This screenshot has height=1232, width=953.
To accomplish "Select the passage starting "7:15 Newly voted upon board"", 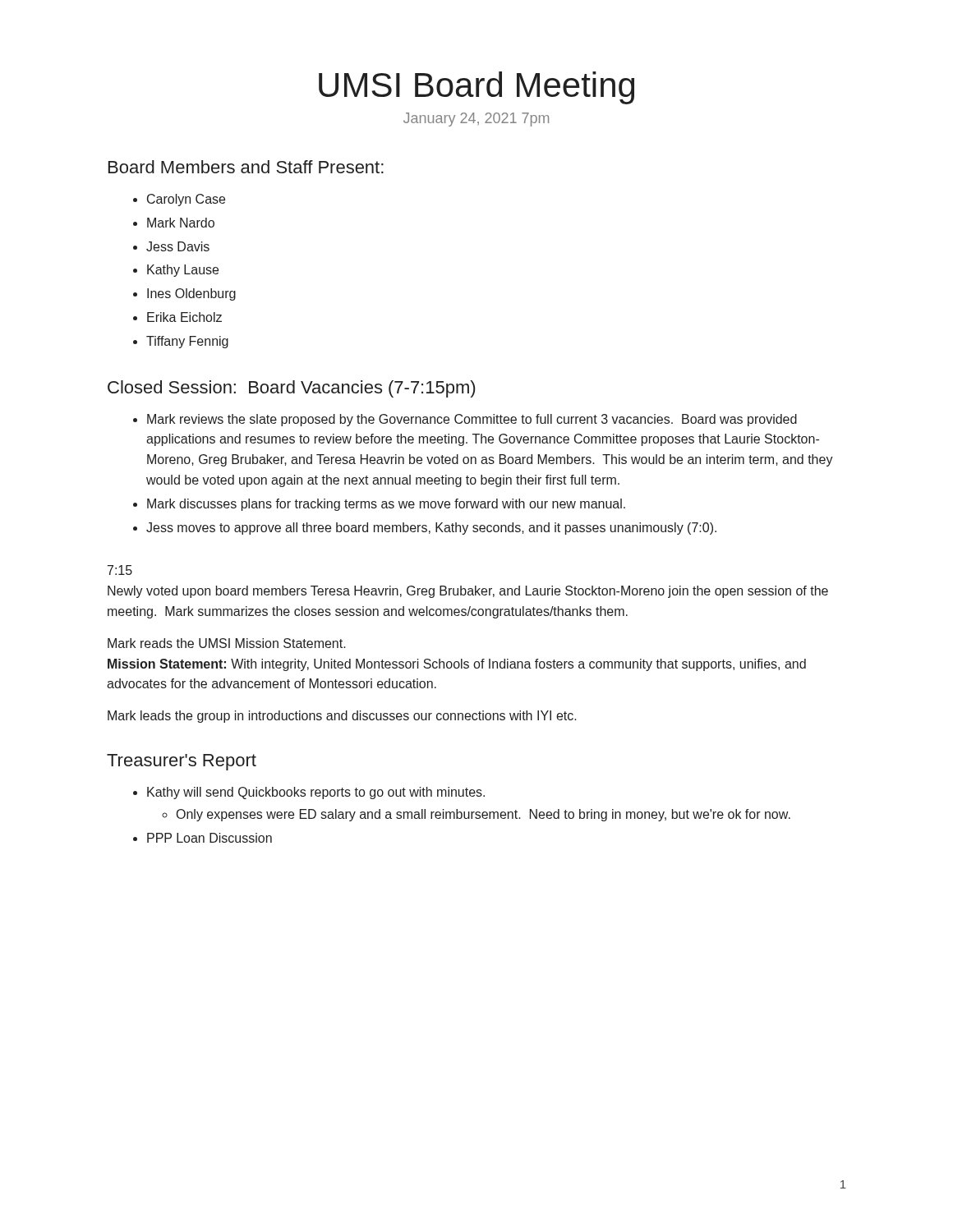I will [468, 591].
